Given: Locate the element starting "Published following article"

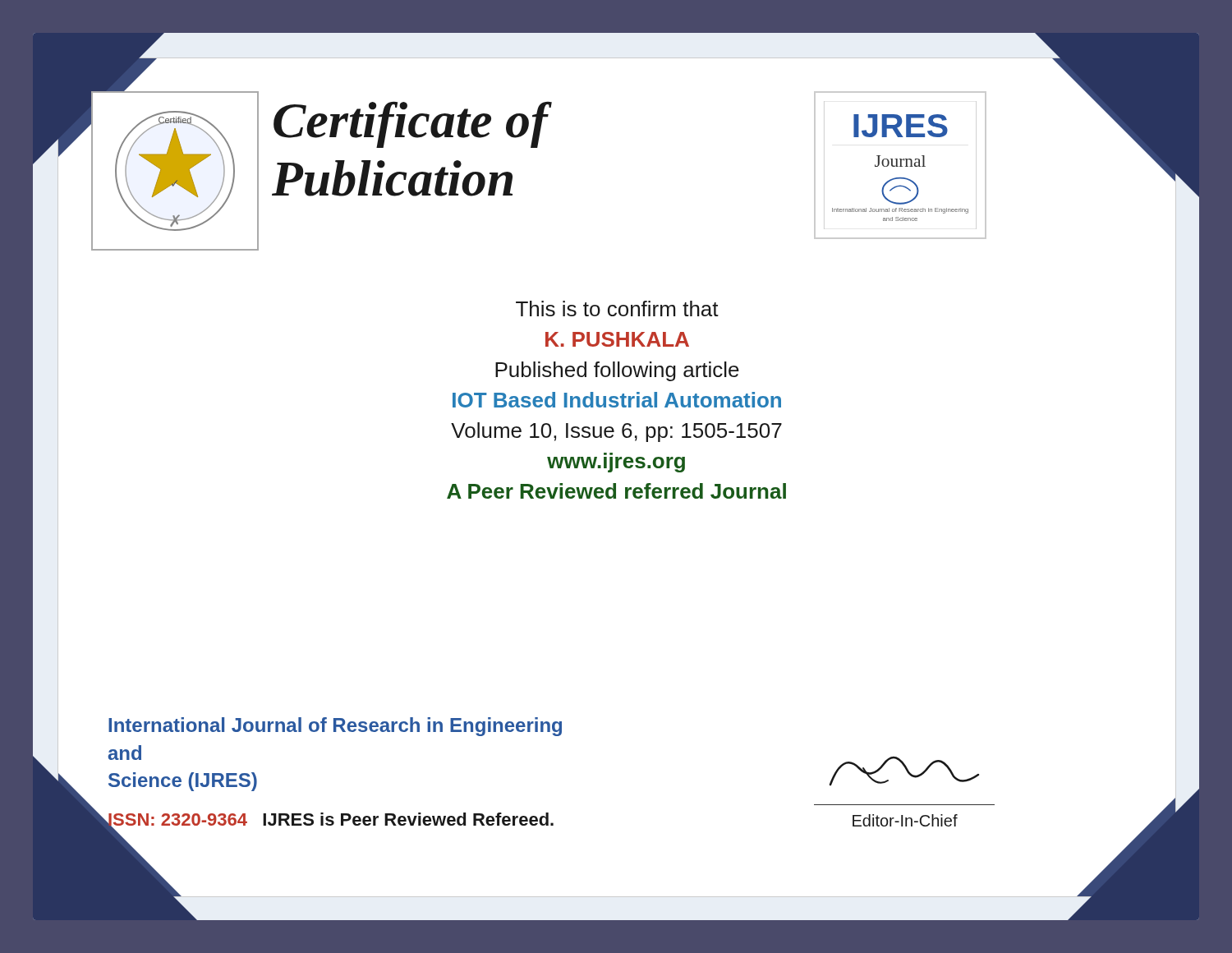Looking at the screenshot, I should [617, 370].
